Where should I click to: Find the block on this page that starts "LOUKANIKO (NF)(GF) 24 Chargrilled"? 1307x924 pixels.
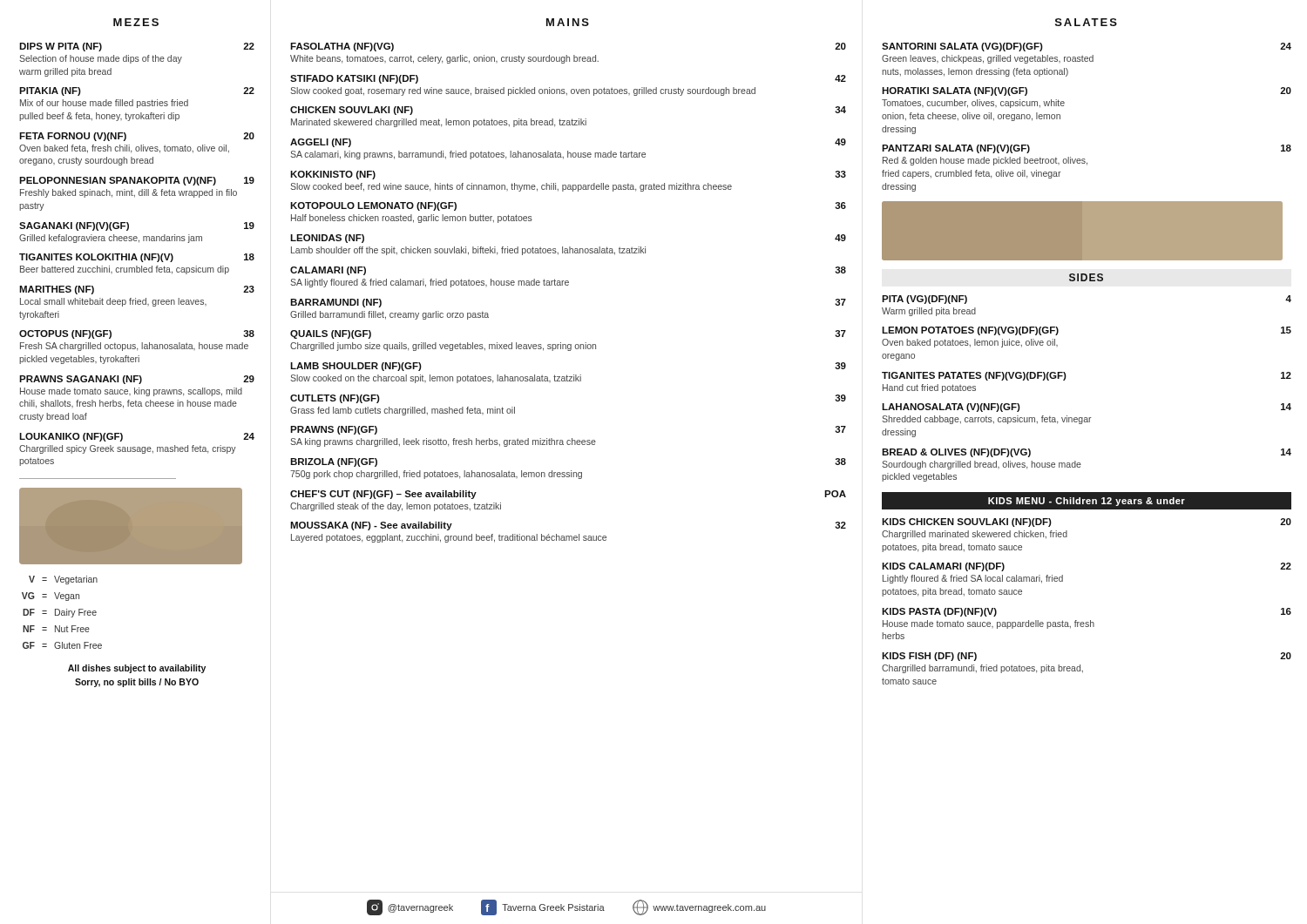[137, 449]
